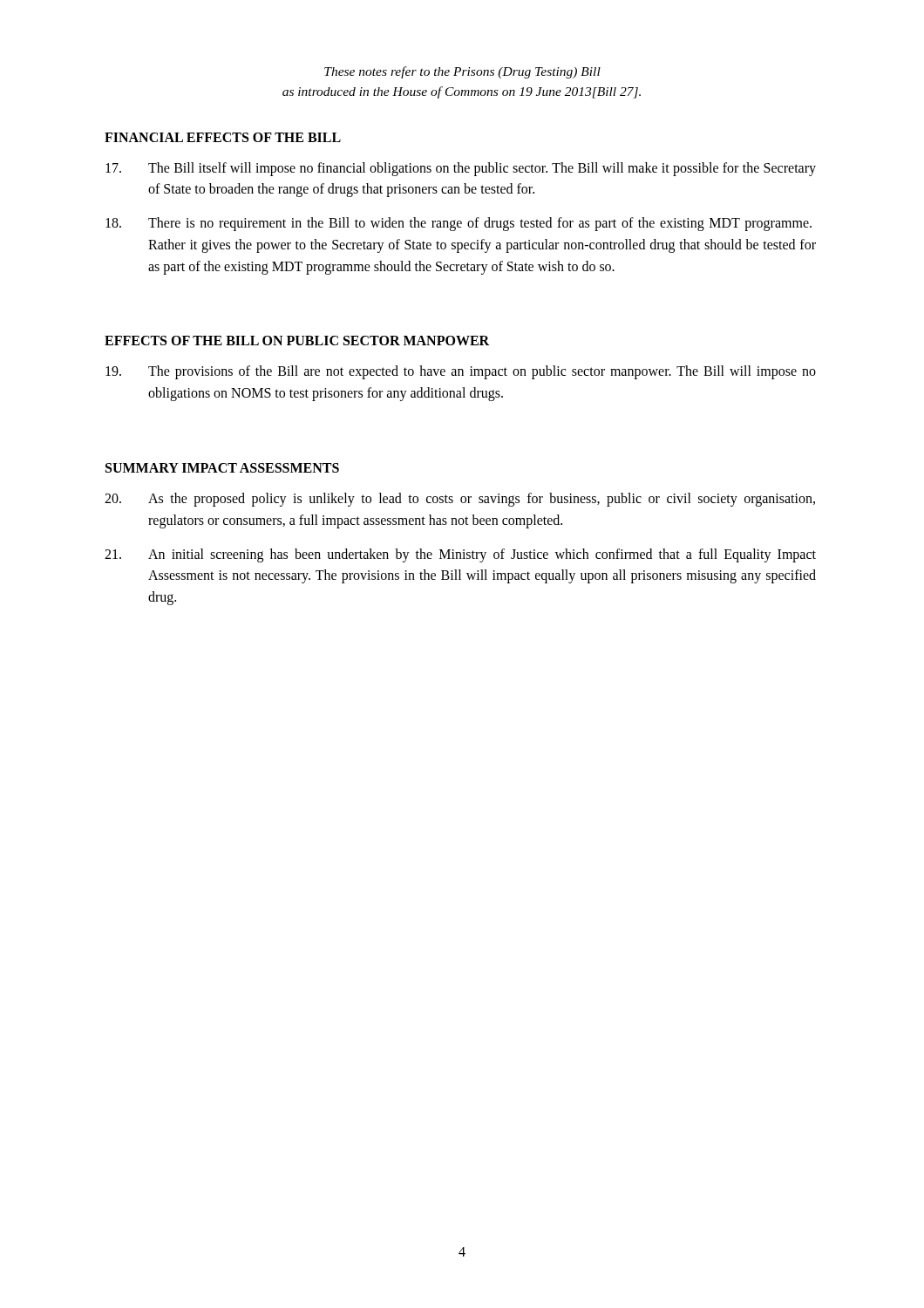
Task: Locate the block of text that opens with "The Bill itself will impose"
Action: tap(460, 179)
